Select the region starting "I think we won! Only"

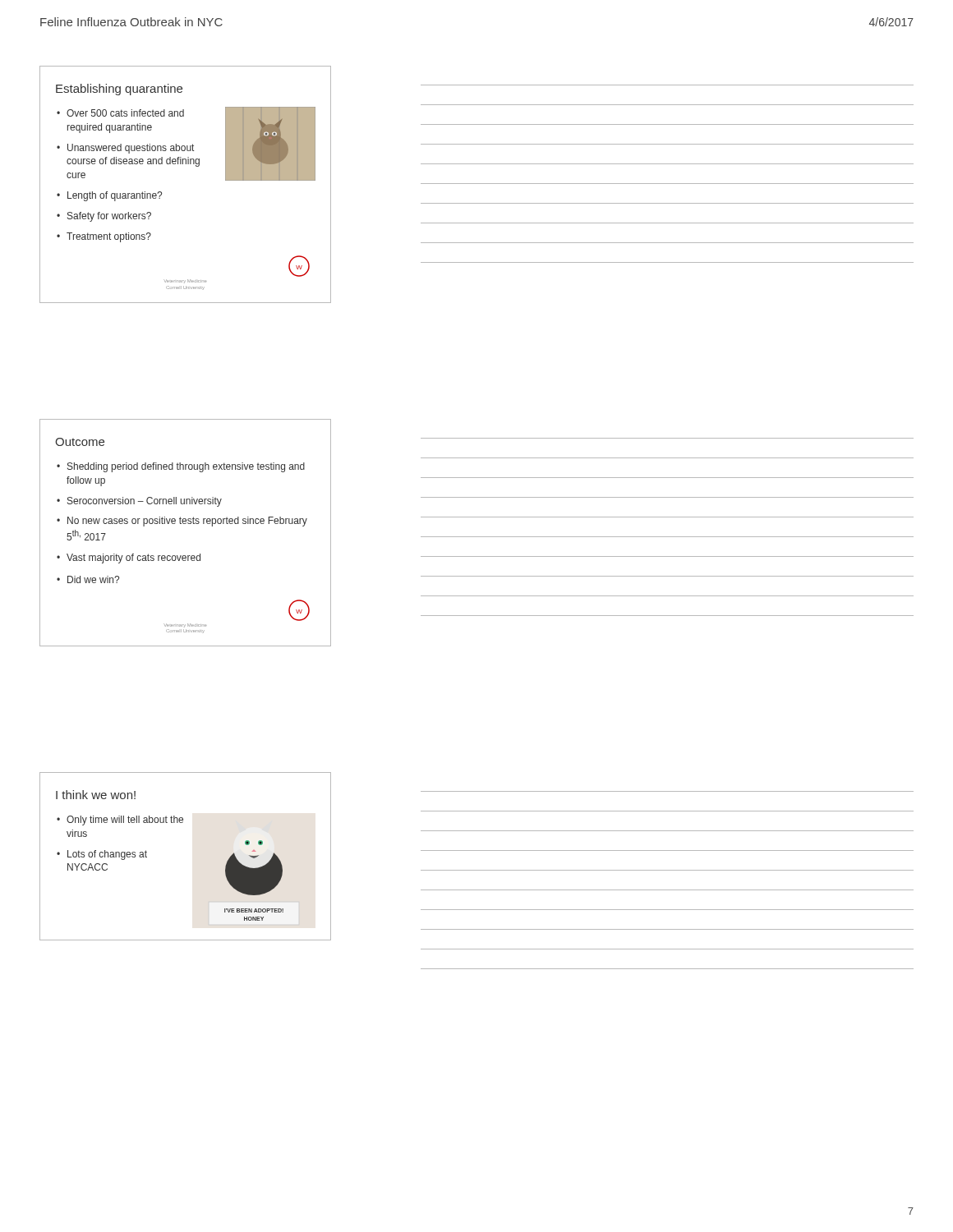96,795
